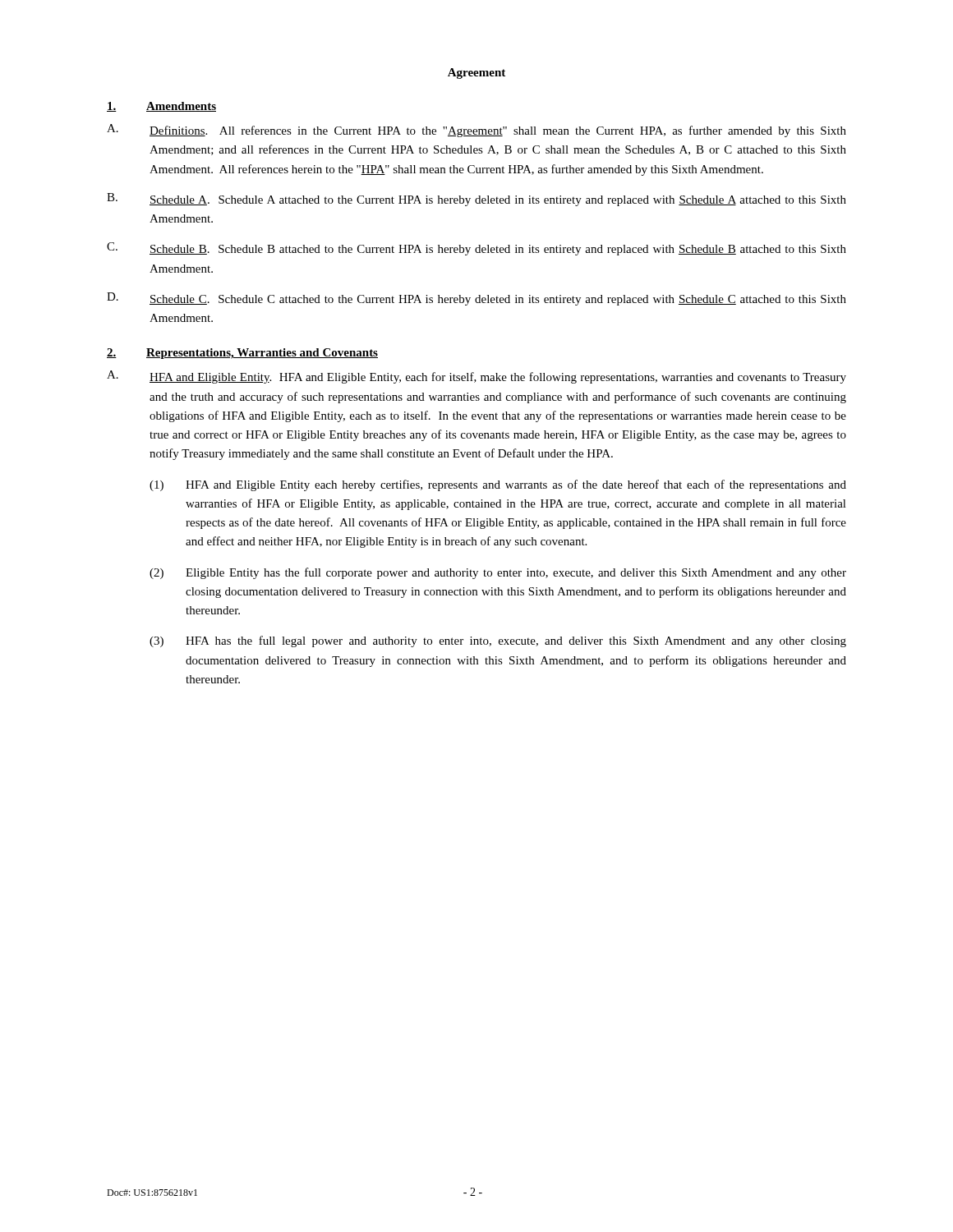Find the text starting "1. Amendments"
This screenshot has height=1232, width=953.
point(161,106)
